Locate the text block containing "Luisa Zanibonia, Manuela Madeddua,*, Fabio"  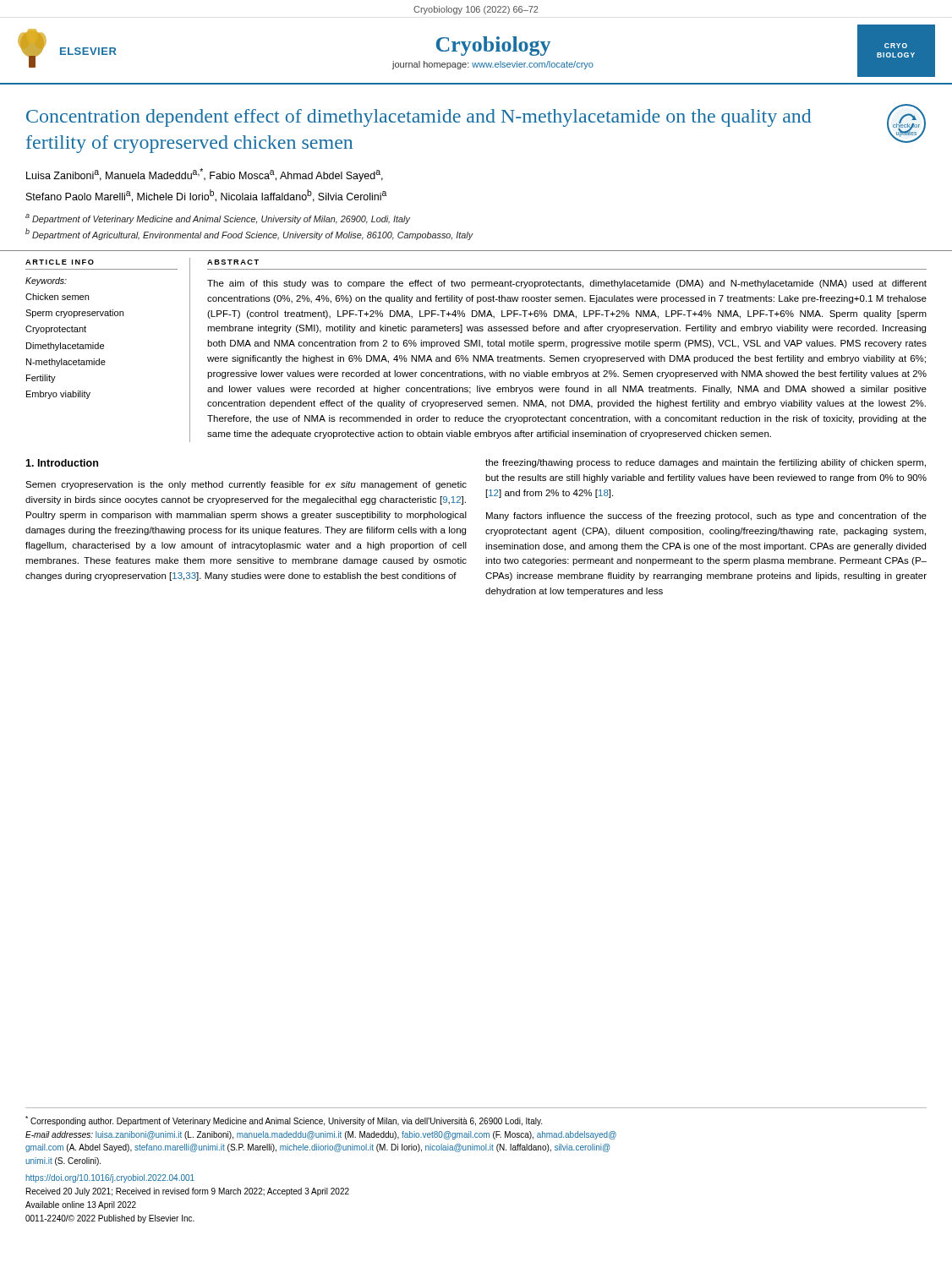(206, 185)
